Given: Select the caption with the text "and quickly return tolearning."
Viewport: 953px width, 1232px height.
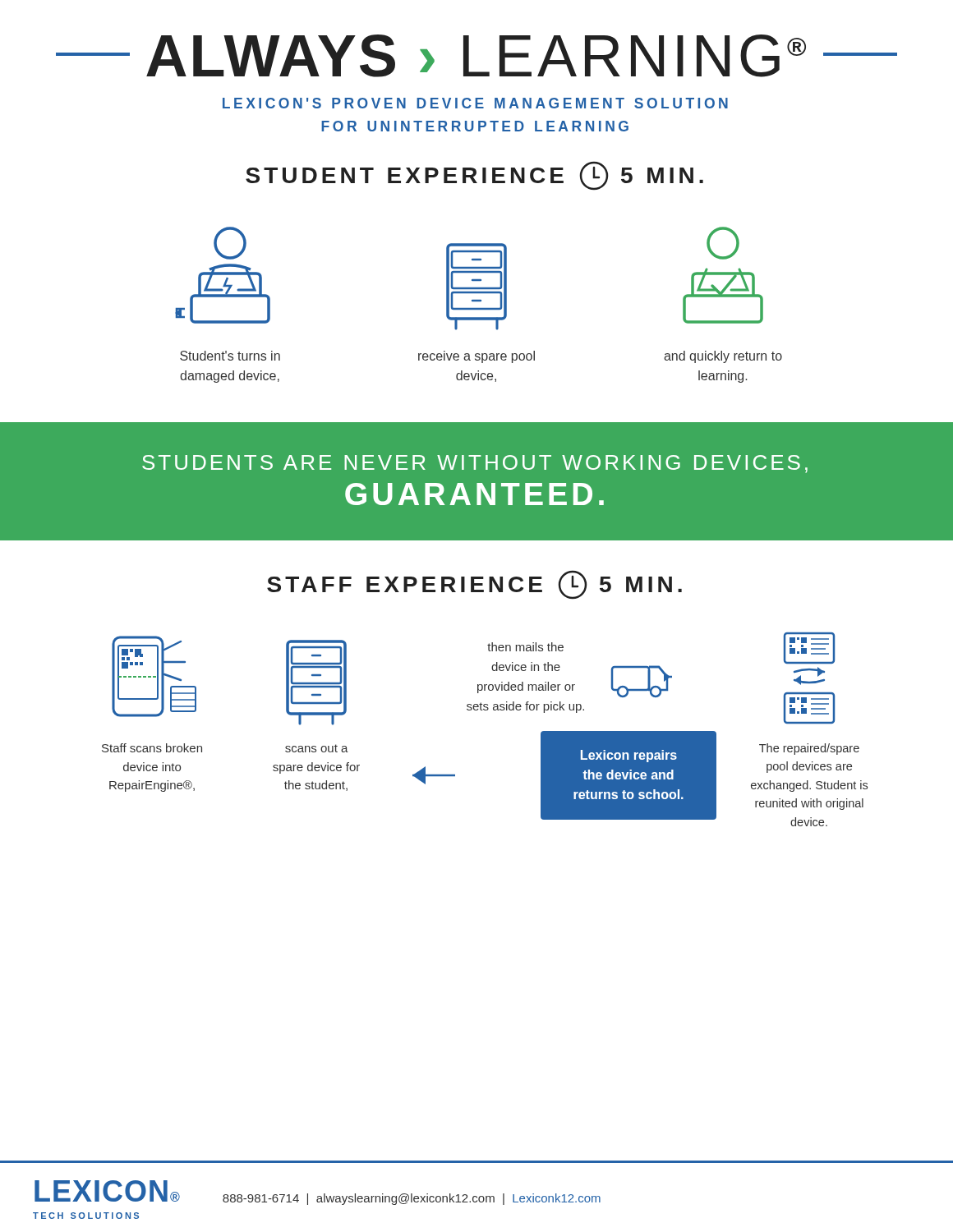Looking at the screenshot, I should 723,366.
